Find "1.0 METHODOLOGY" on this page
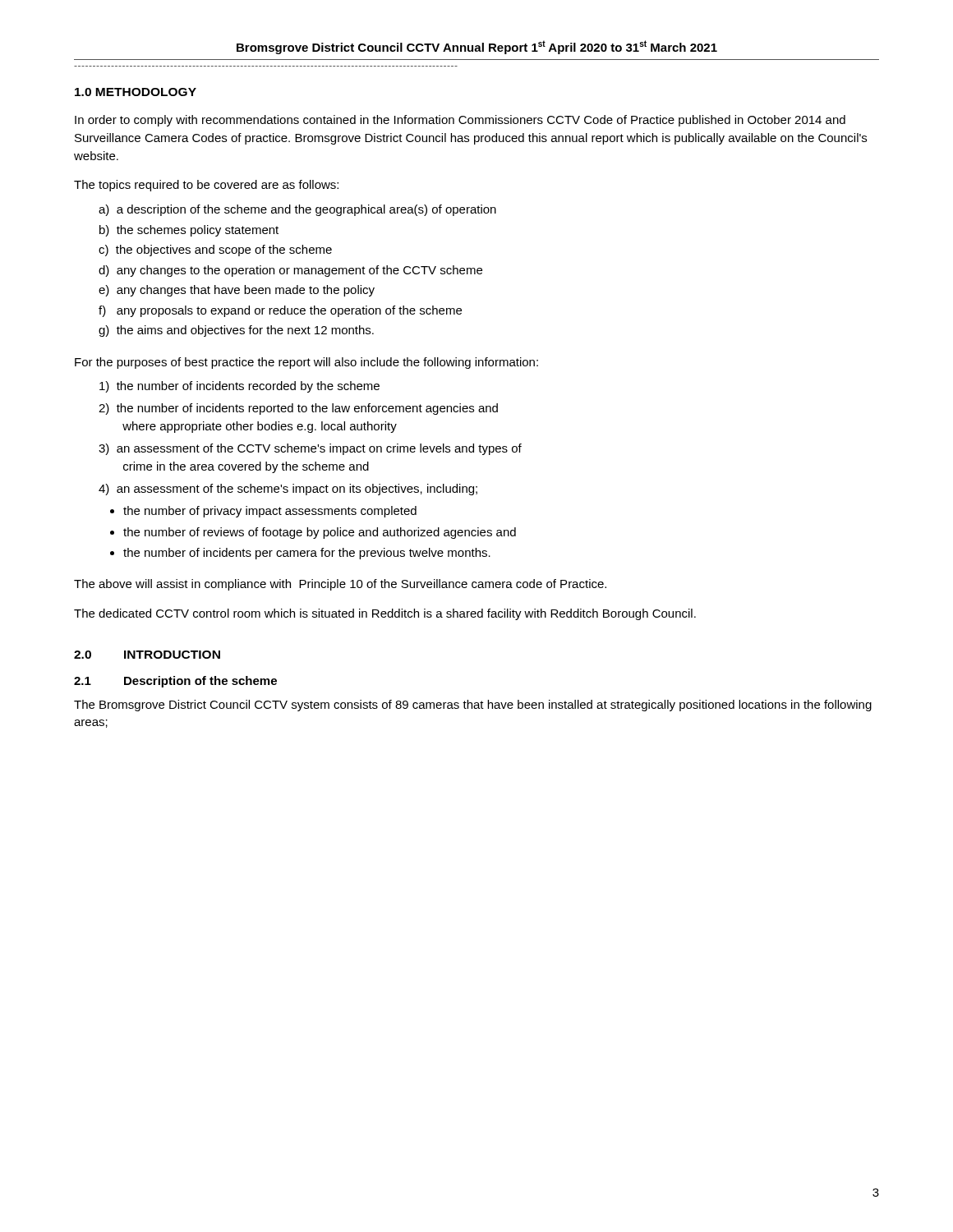Viewport: 953px width, 1232px height. 135,92
